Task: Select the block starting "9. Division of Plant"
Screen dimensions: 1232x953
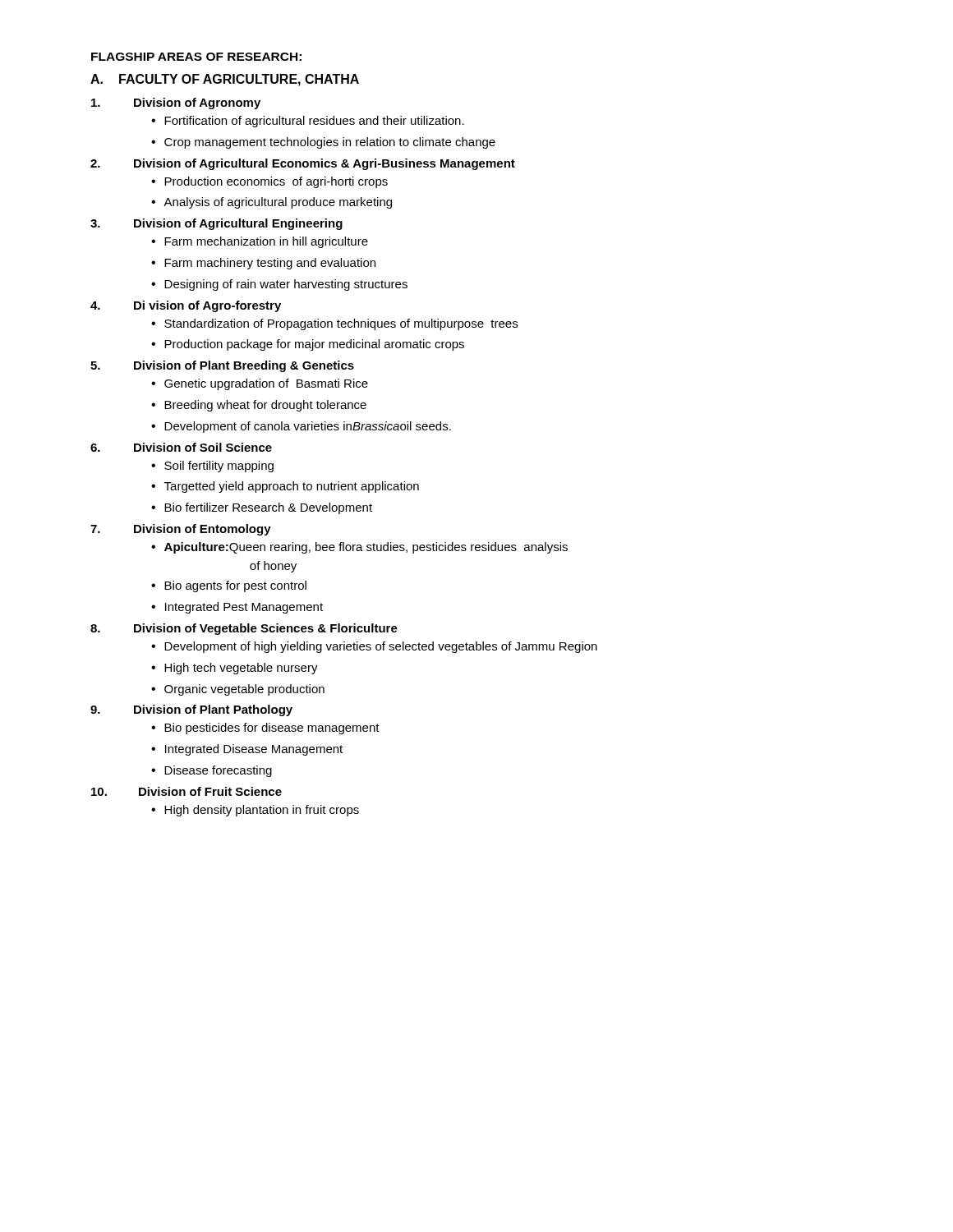Action: [x=192, y=710]
